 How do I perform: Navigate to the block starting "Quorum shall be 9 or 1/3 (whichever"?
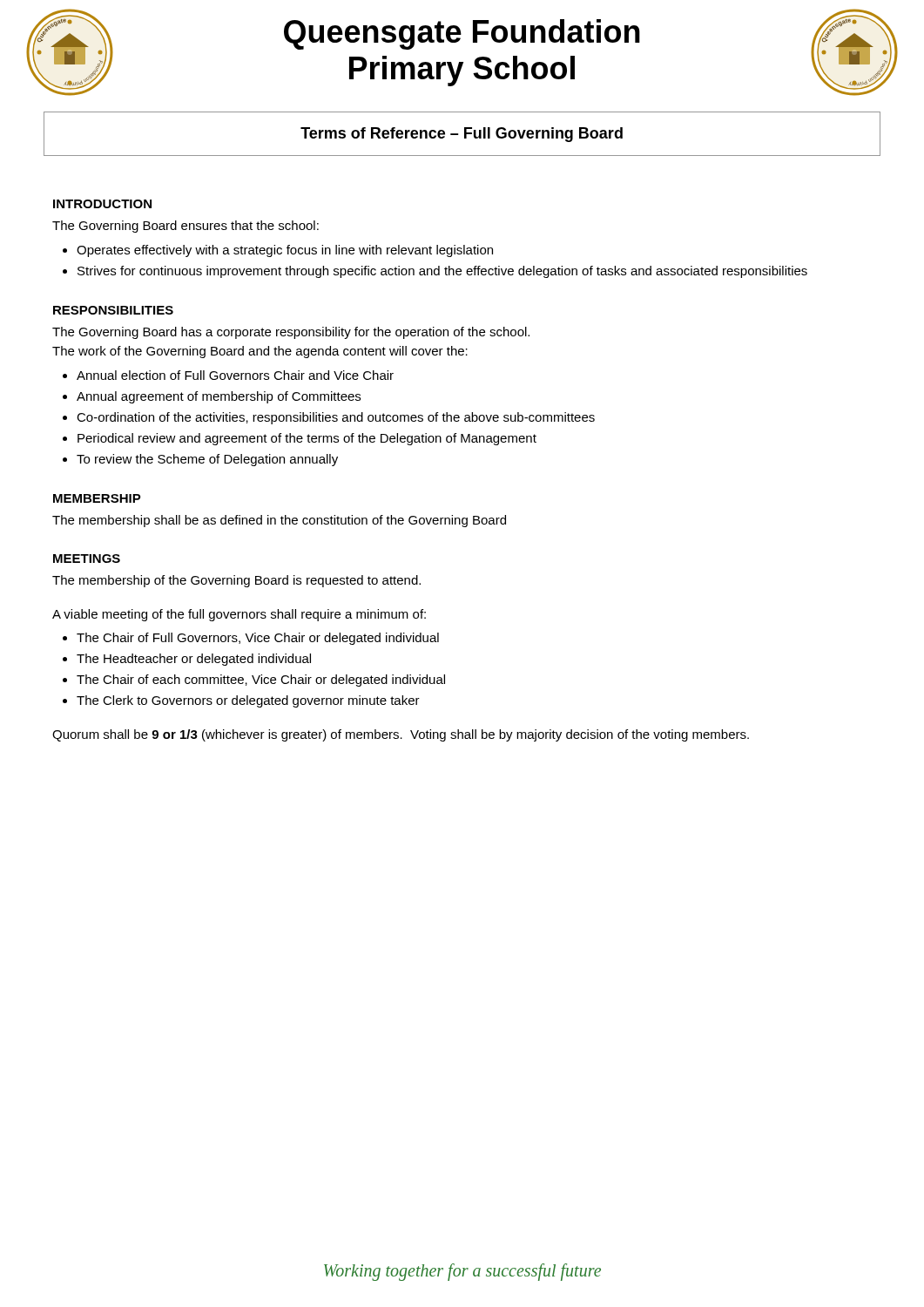tap(401, 734)
